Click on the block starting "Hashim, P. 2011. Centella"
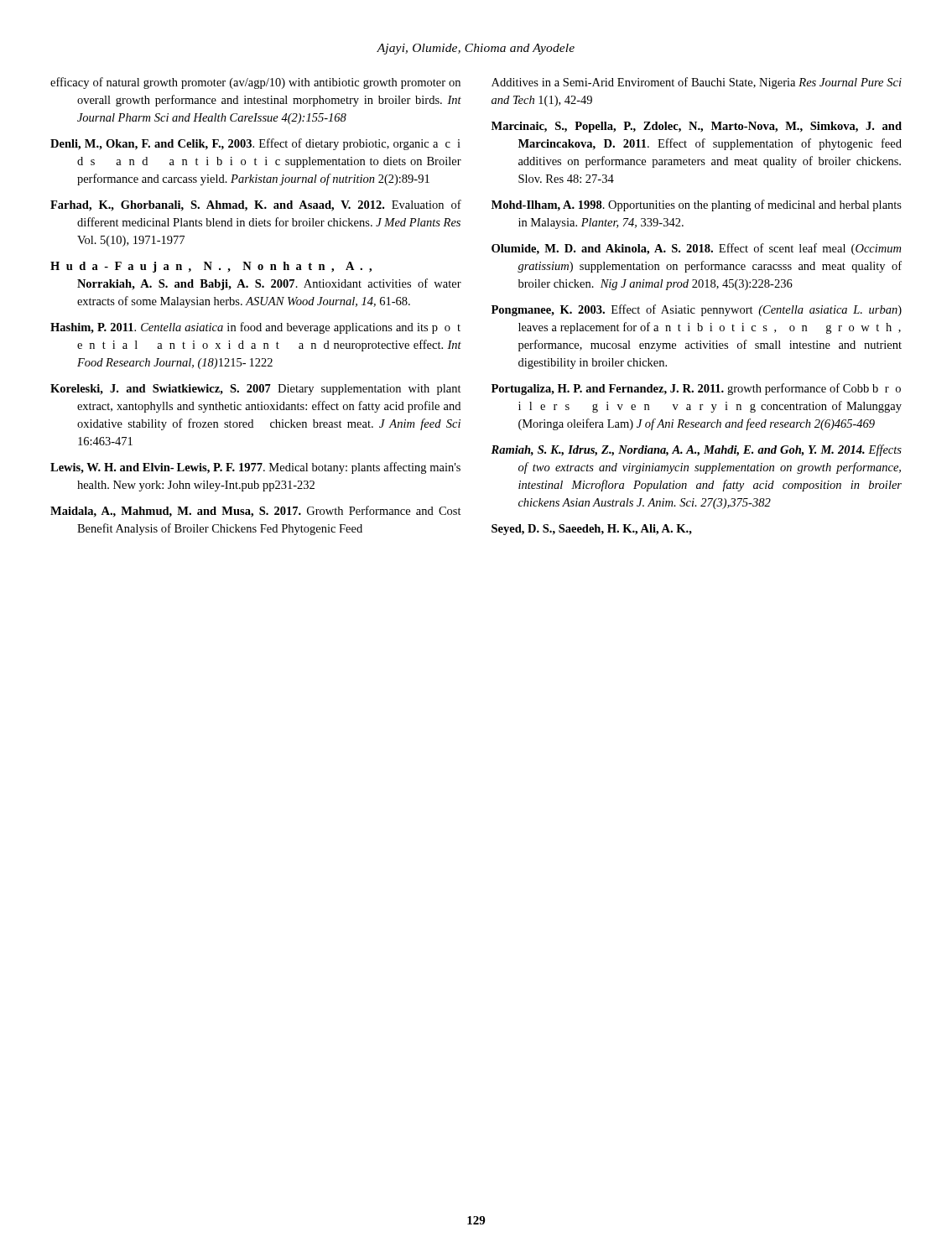Screen dimensions: 1258x952 coord(256,345)
